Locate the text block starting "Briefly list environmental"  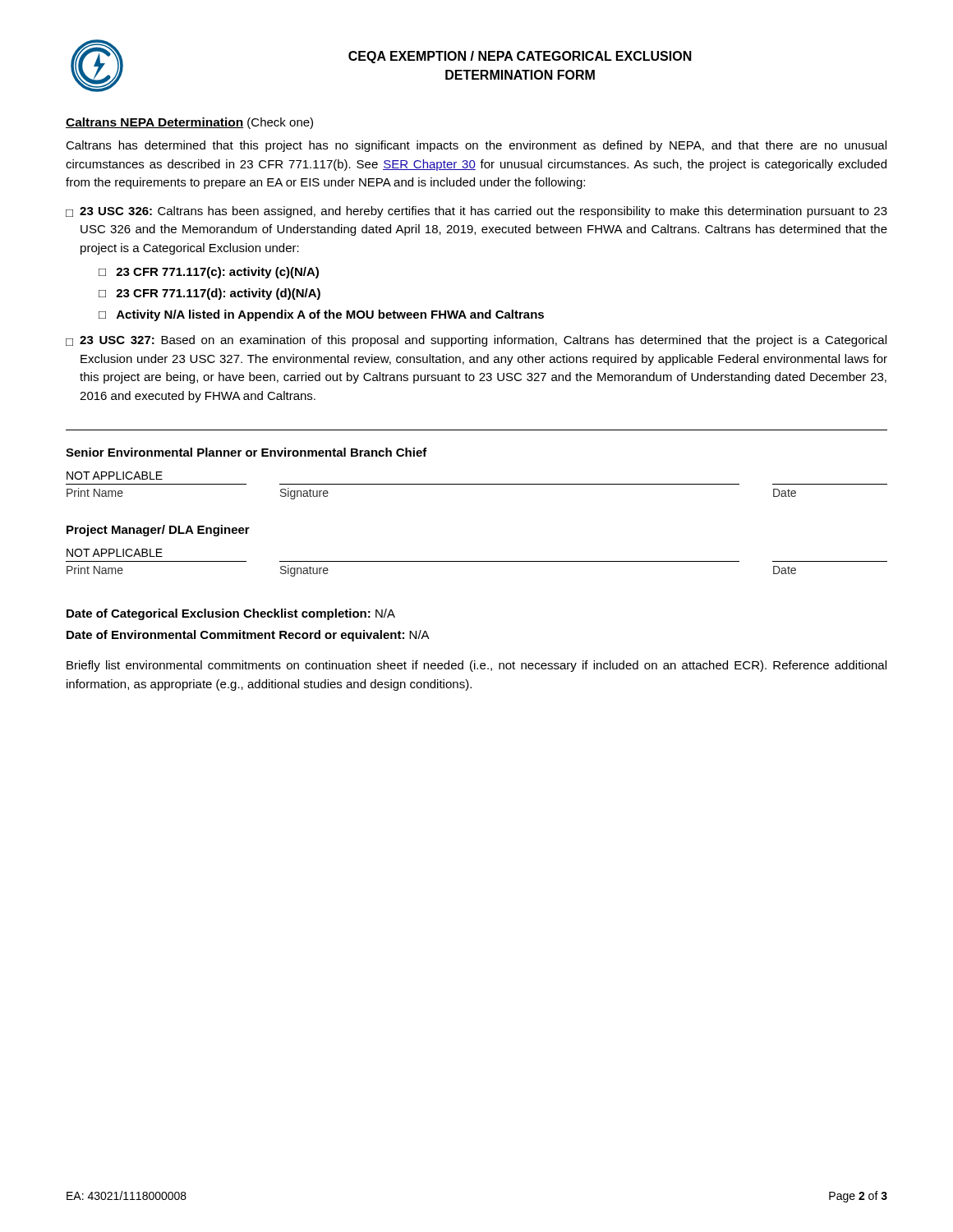(x=476, y=674)
